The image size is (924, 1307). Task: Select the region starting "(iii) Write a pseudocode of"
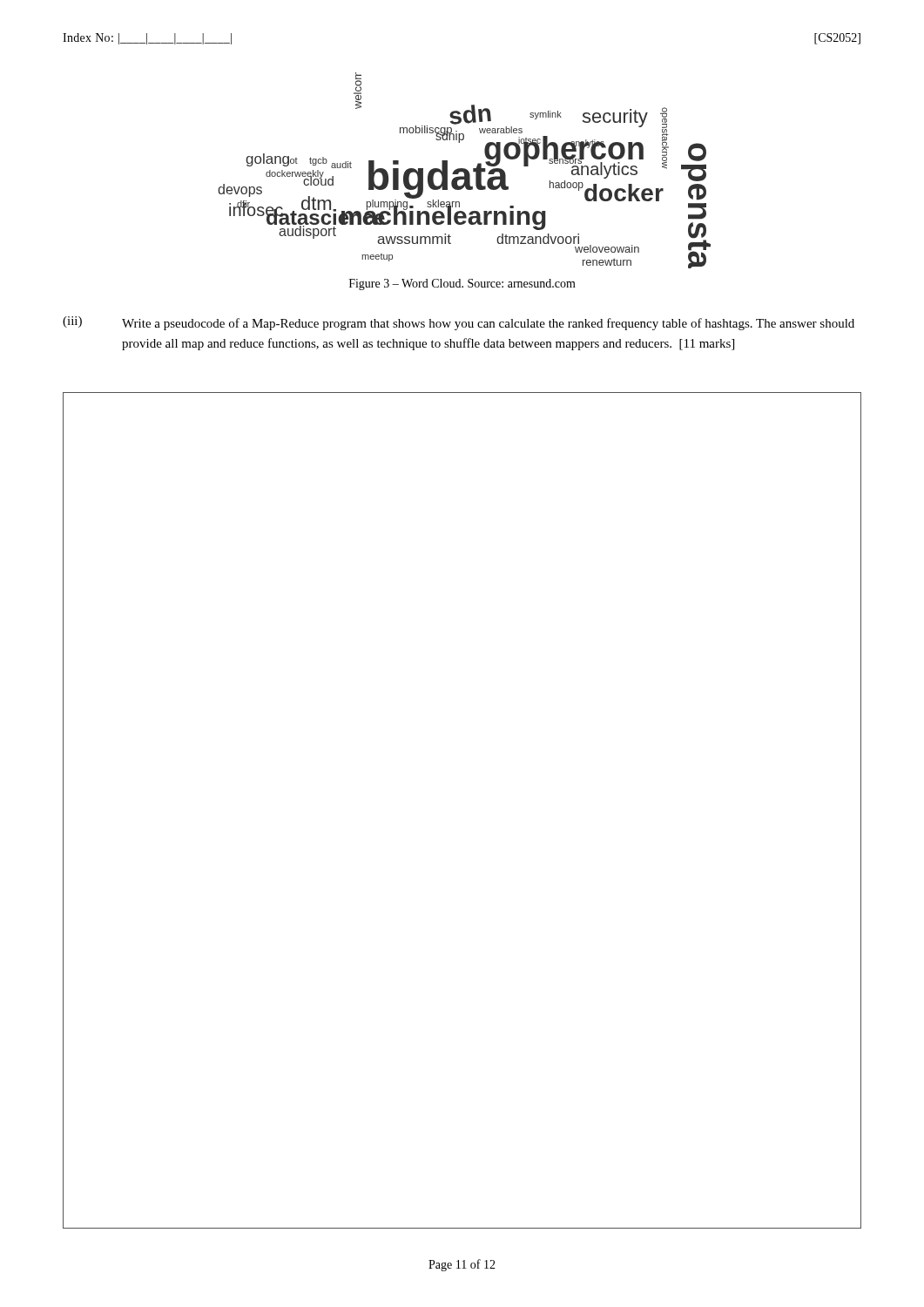(462, 334)
